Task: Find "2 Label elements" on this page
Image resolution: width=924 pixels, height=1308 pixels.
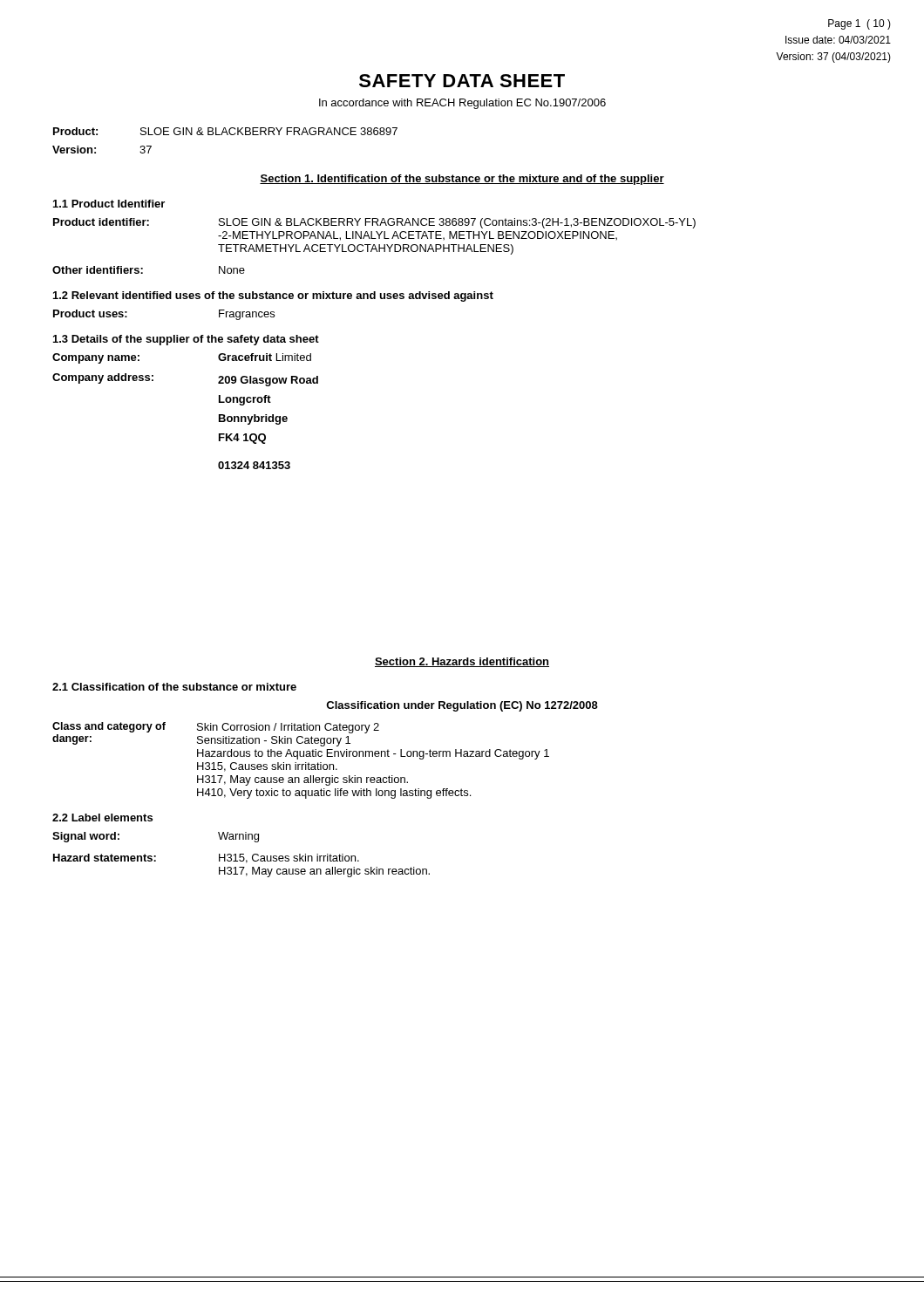Action: (x=103, y=818)
